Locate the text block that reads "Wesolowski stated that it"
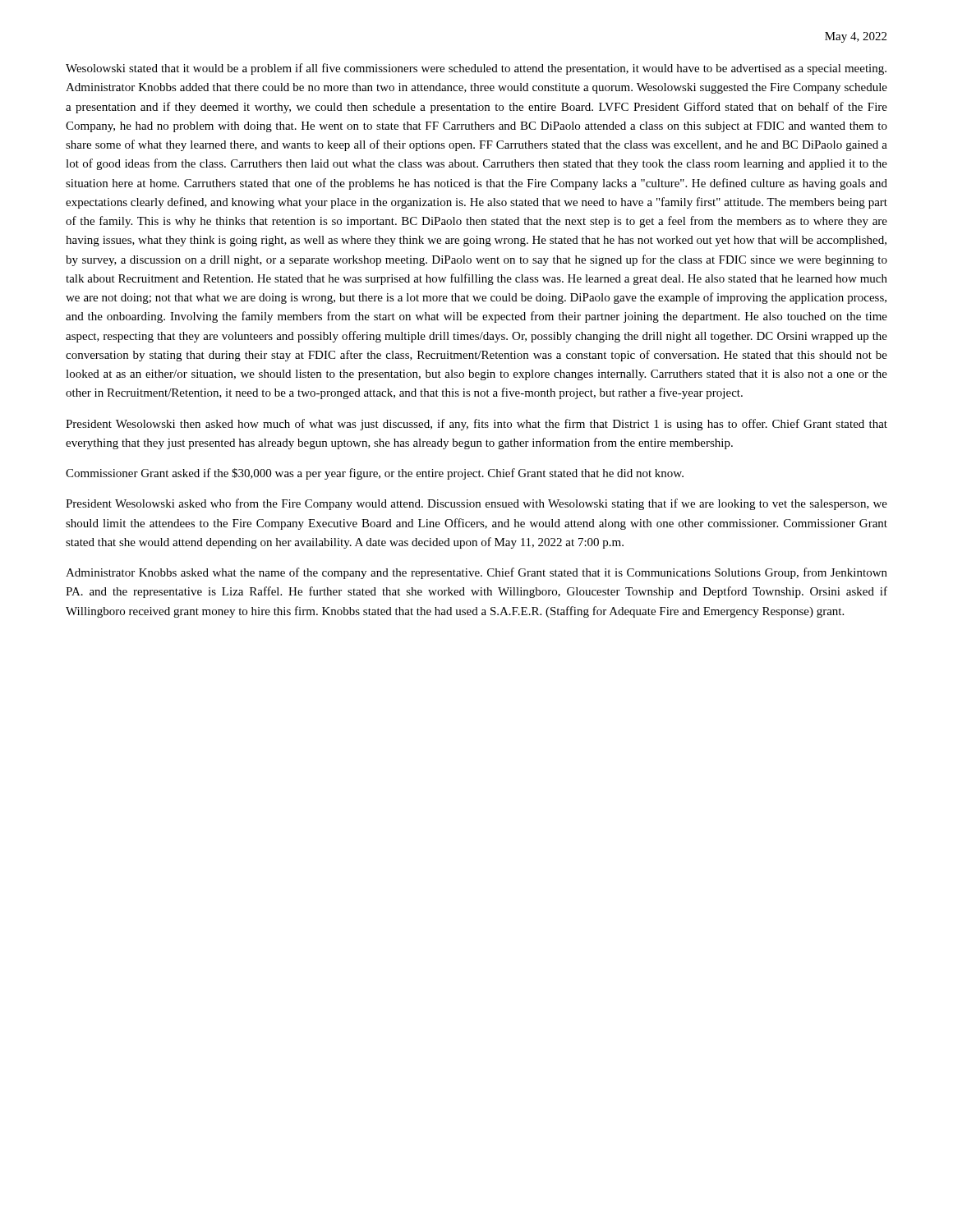Viewport: 953px width, 1232px height. pyautogui.click(x=476, y=231)
